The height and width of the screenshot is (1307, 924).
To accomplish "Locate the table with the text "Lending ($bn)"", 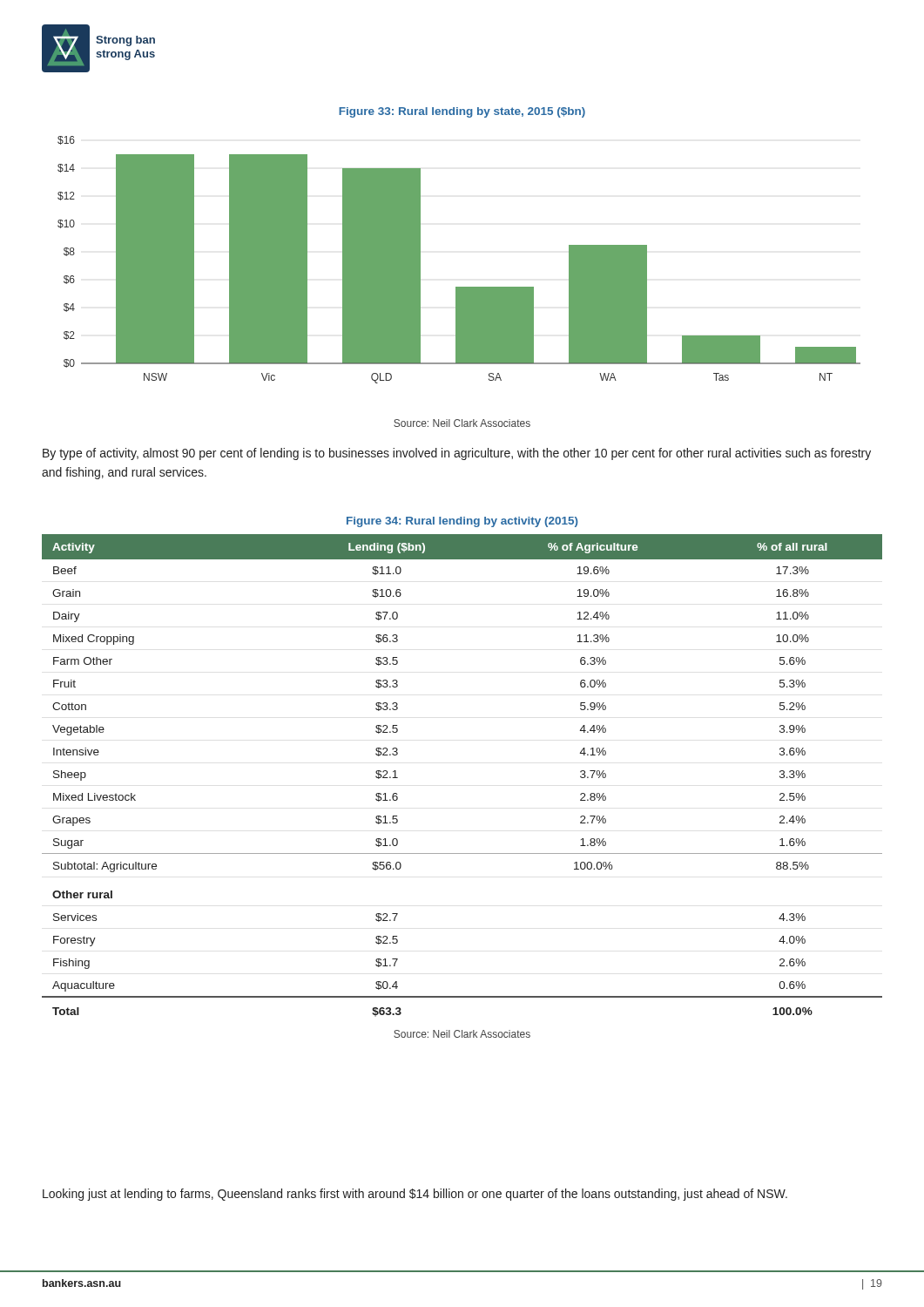I will (462, 779).
